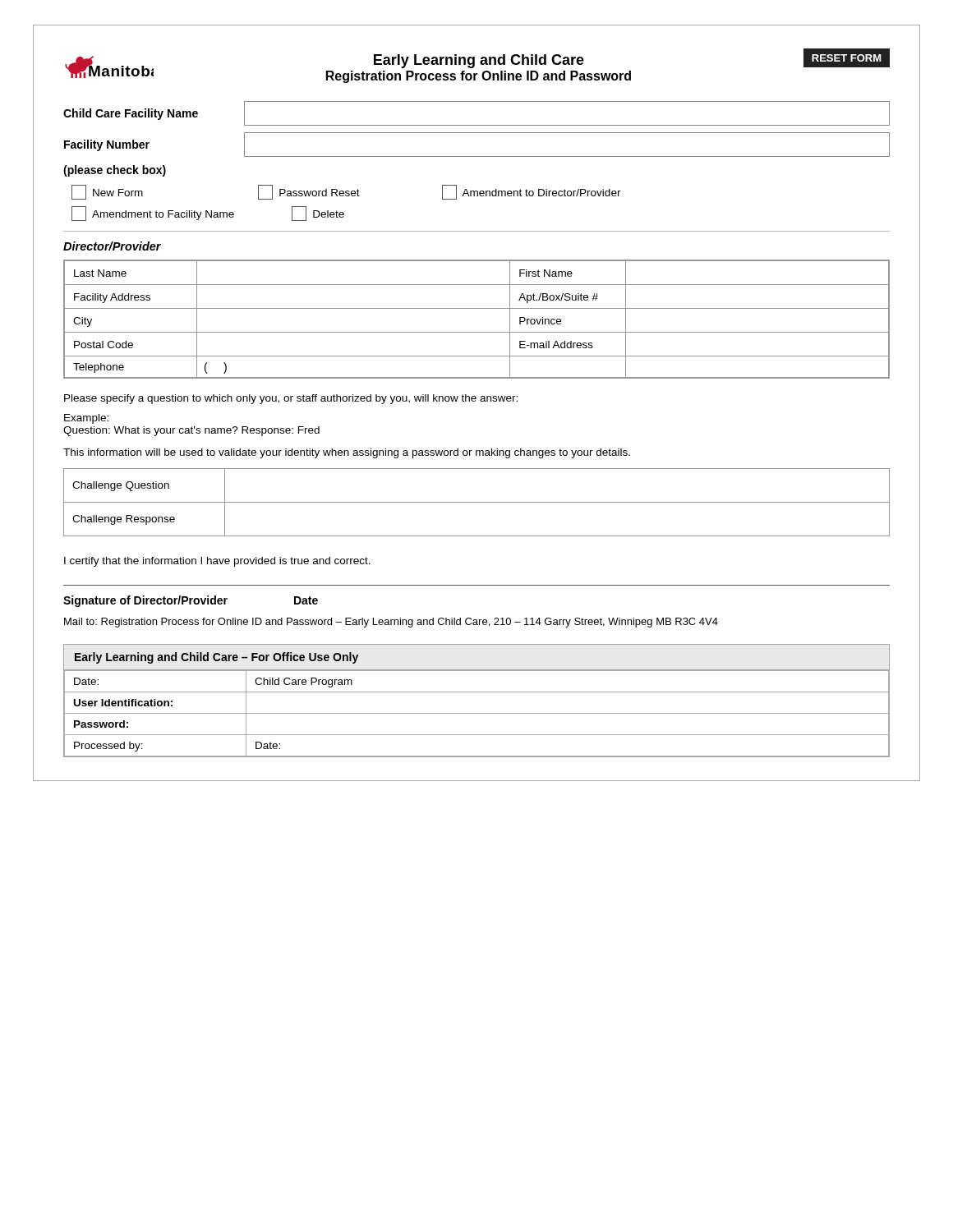The width and height of the screenshot is (953, 1232).
Task: Select the block starting "Amendment to Facility"
Action: pos(208,214)
